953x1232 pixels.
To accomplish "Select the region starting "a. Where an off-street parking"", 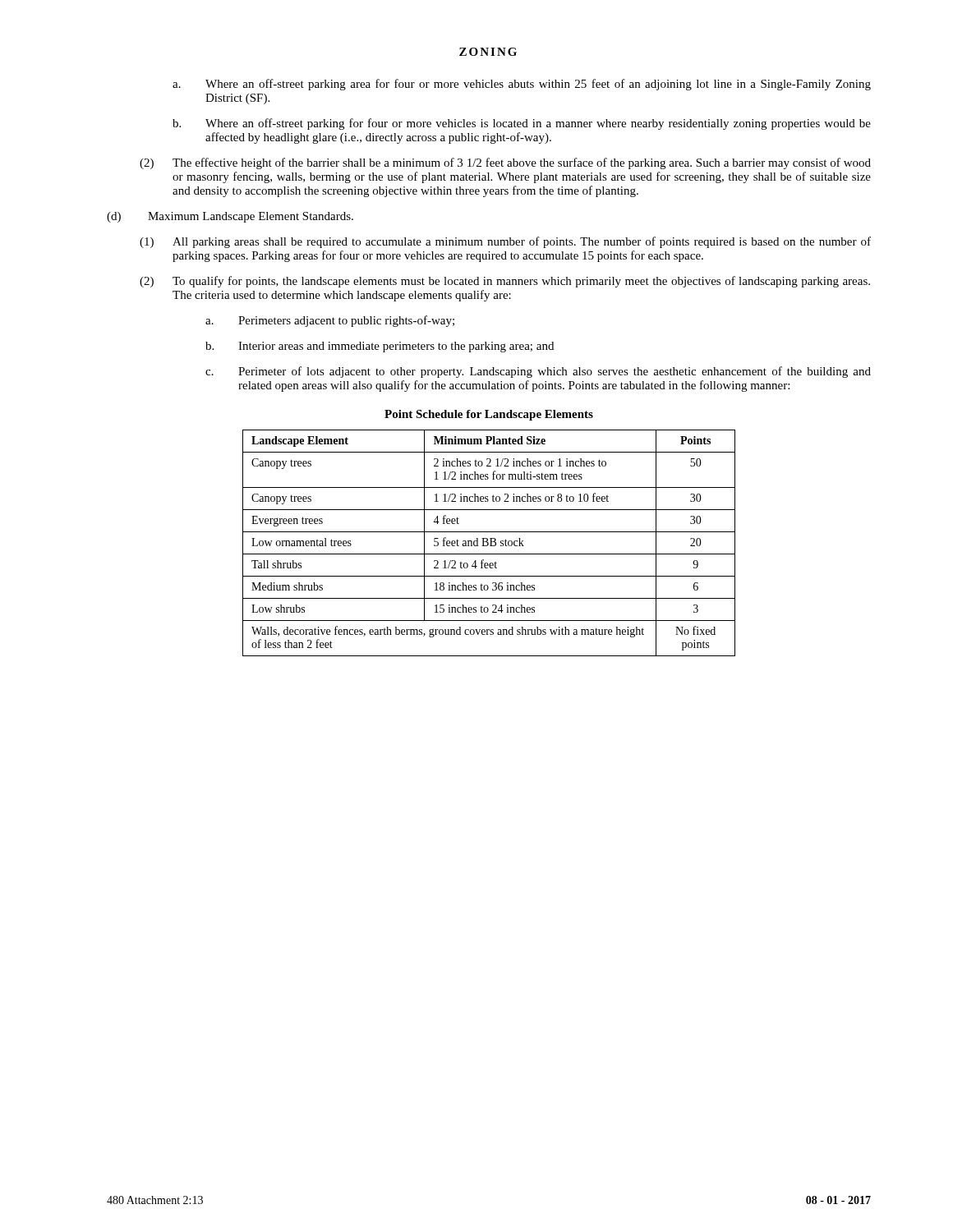I will coord(522,91).
